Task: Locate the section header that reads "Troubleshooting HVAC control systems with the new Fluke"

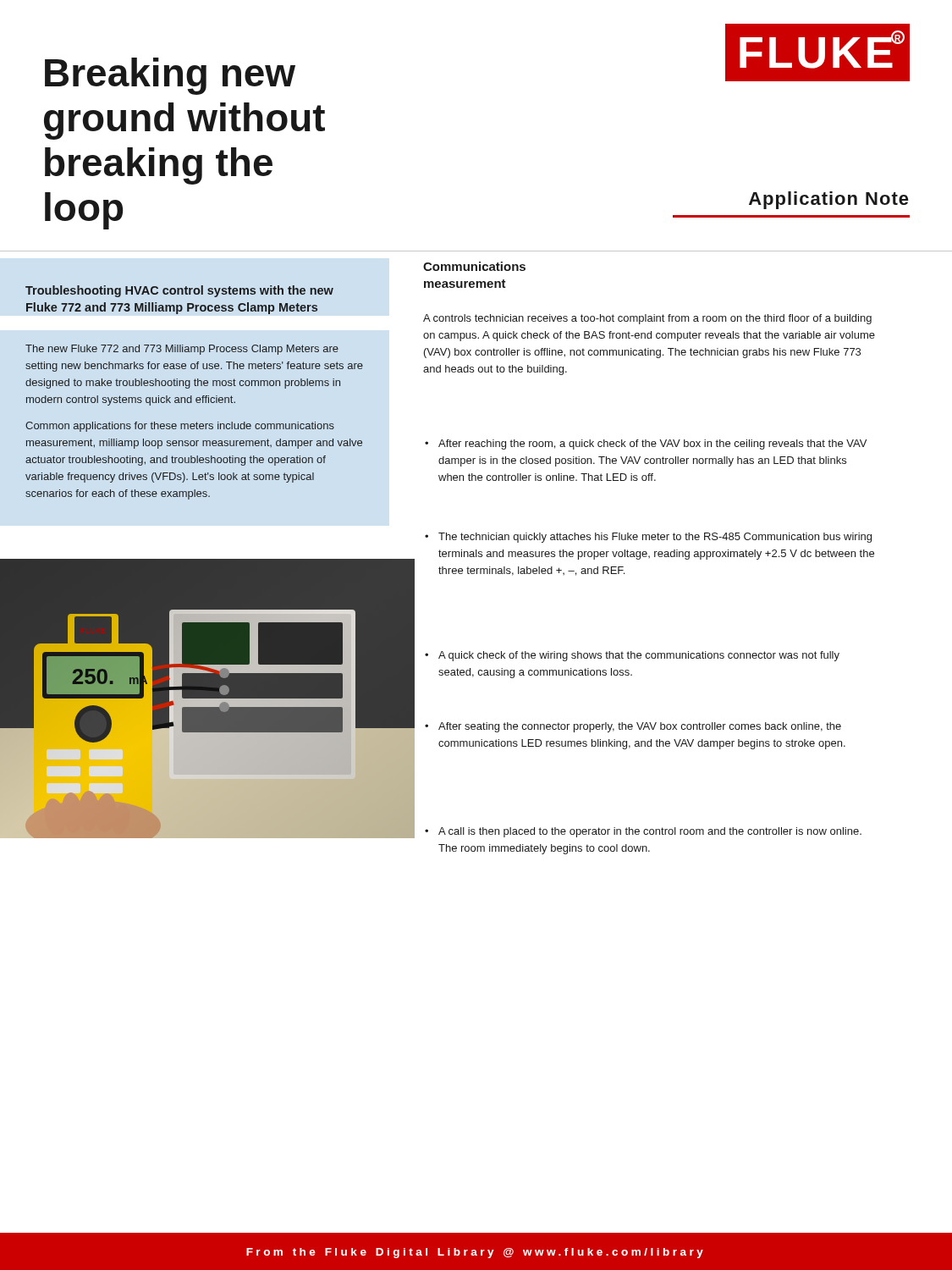Action: 195,299
